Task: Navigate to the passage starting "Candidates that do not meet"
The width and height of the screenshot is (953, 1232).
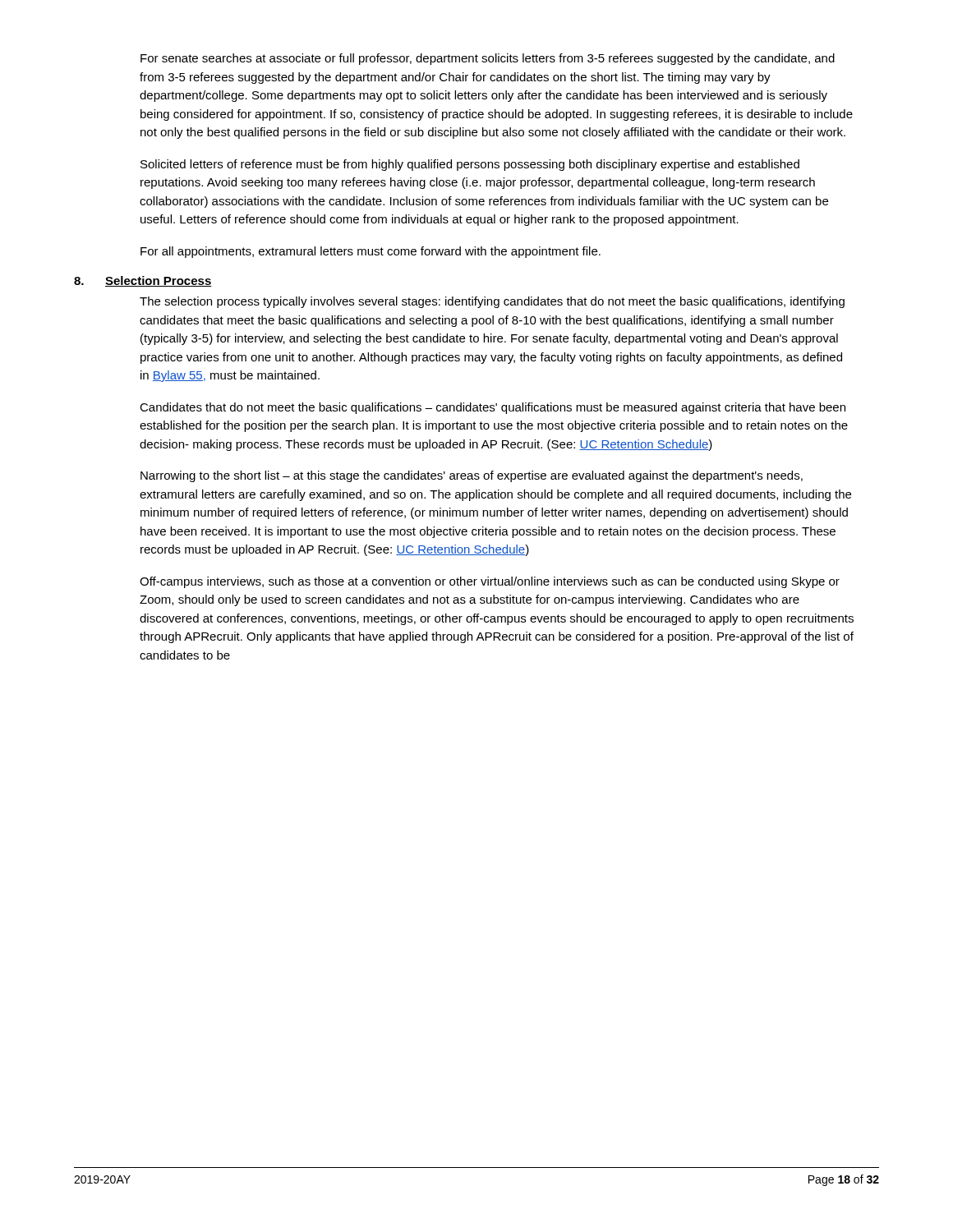Action: 497,426
